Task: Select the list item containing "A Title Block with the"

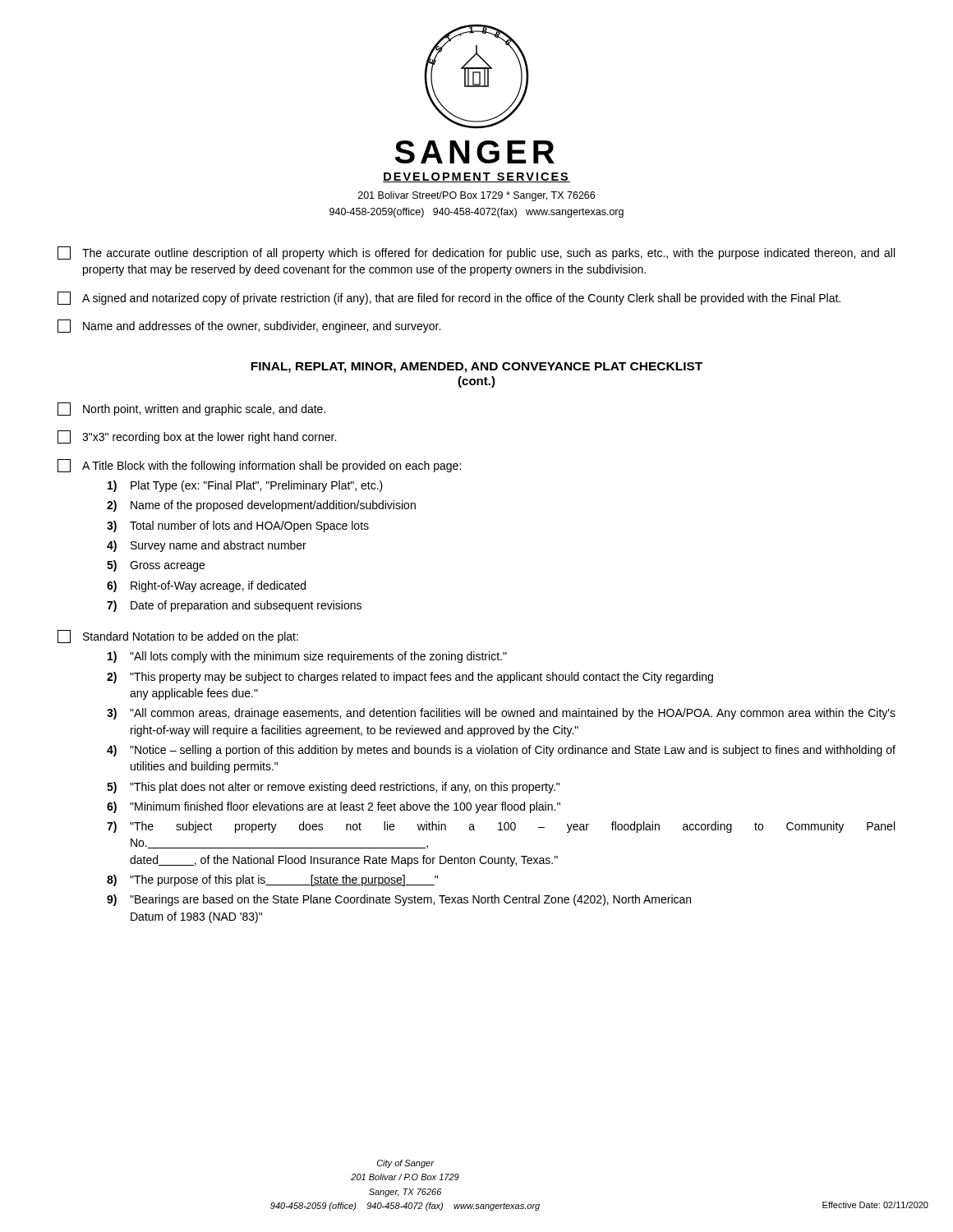Action: (259, 466)
